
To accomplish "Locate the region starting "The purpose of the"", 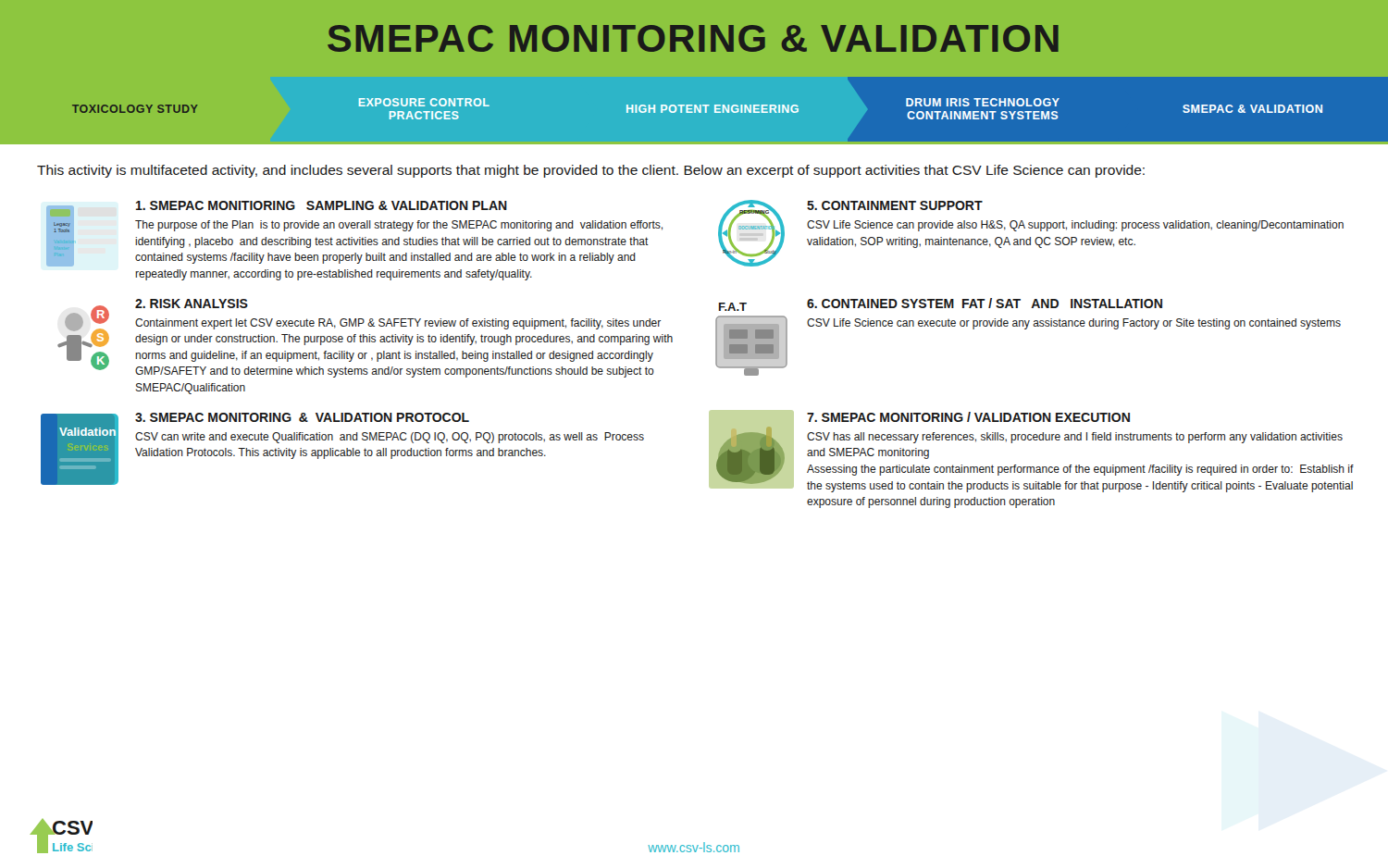I will (x=399, y=249).
